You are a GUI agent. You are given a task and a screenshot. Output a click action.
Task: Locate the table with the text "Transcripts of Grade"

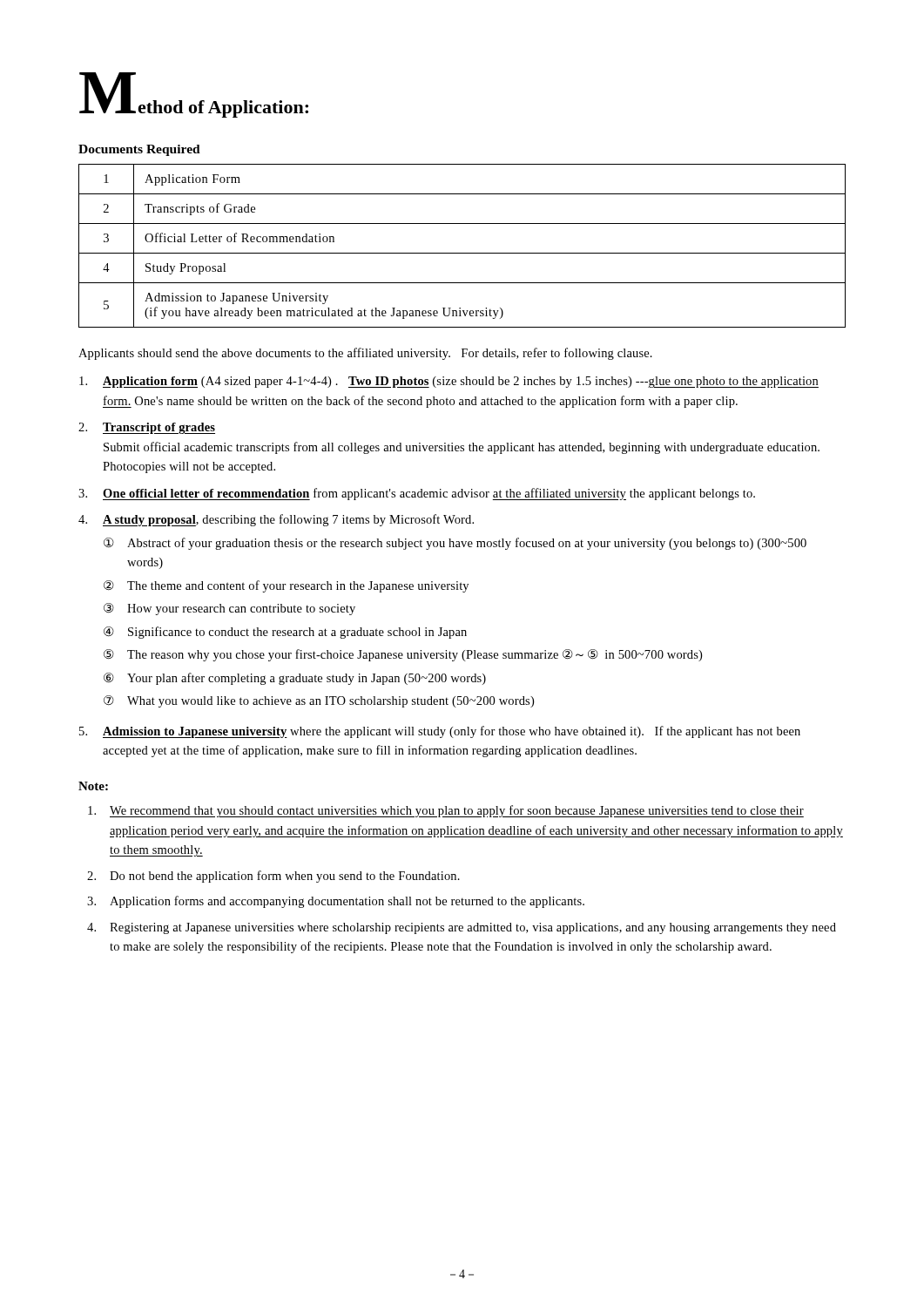[462, 246]
